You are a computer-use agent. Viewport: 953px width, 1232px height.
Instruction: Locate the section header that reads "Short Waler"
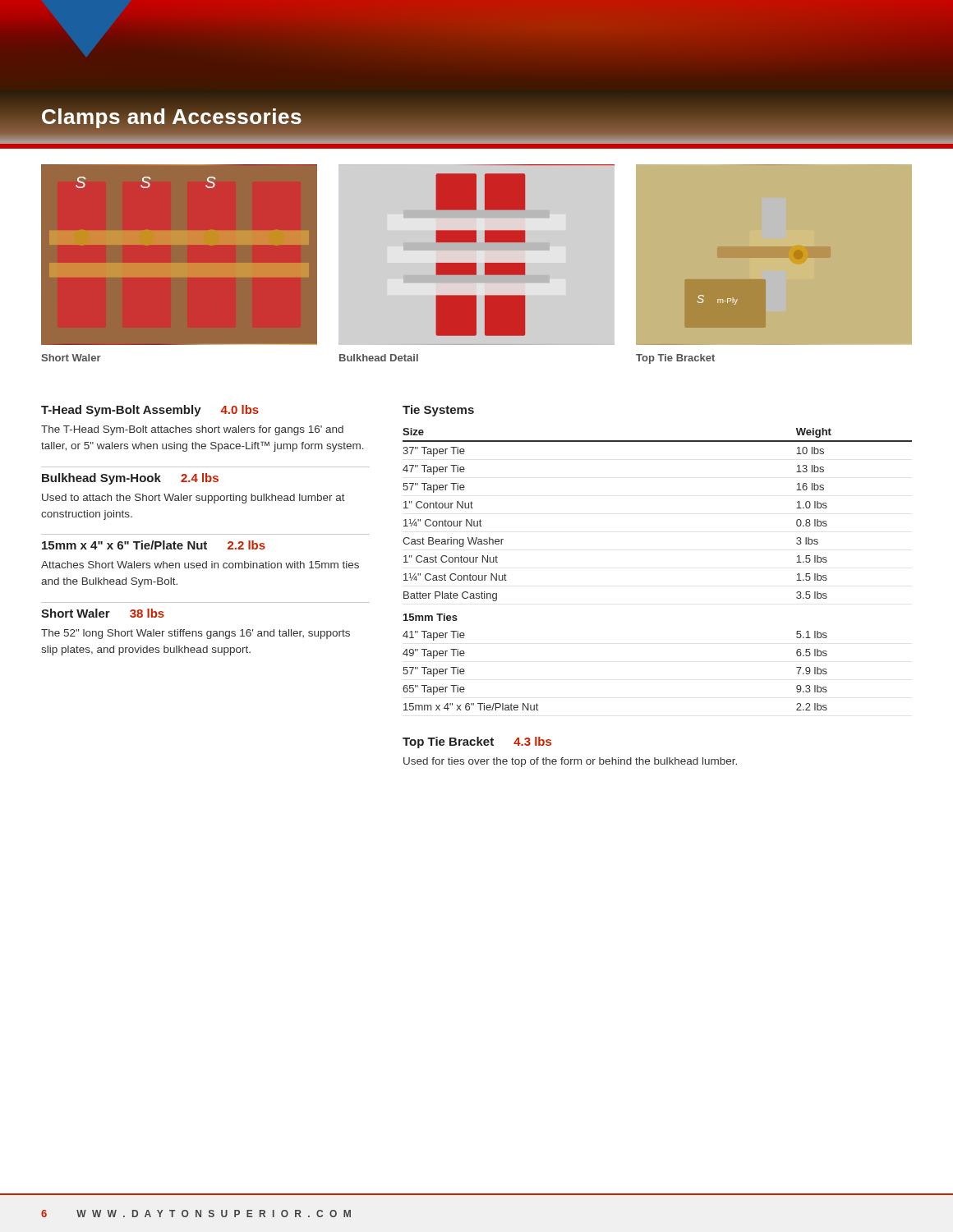(75, 613)
